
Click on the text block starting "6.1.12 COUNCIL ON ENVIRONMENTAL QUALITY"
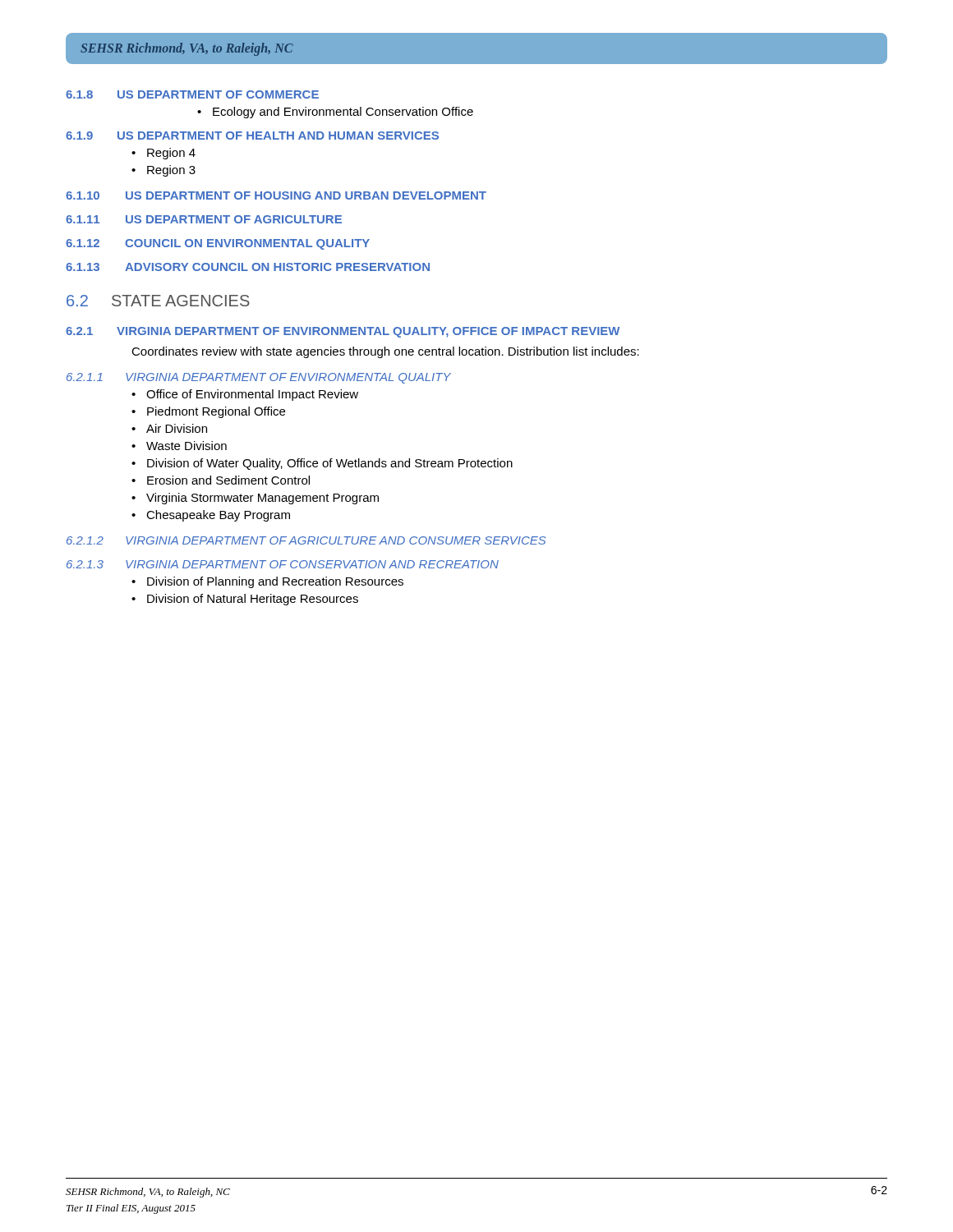tap(218, 243)
